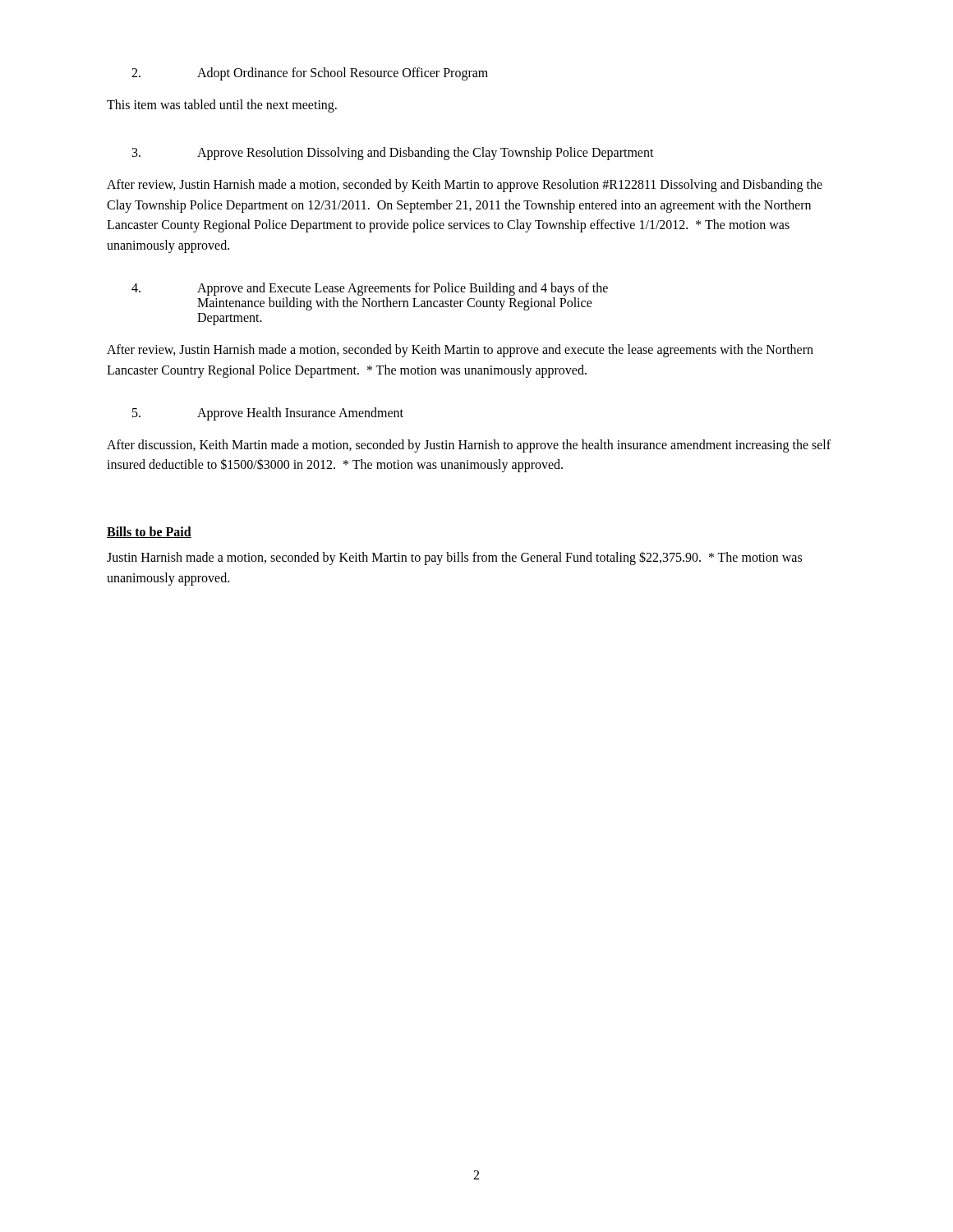Select the text block containing "This item was tabled"
The width and height of the screenshot is (953, 1232).
tap(222, 105)
